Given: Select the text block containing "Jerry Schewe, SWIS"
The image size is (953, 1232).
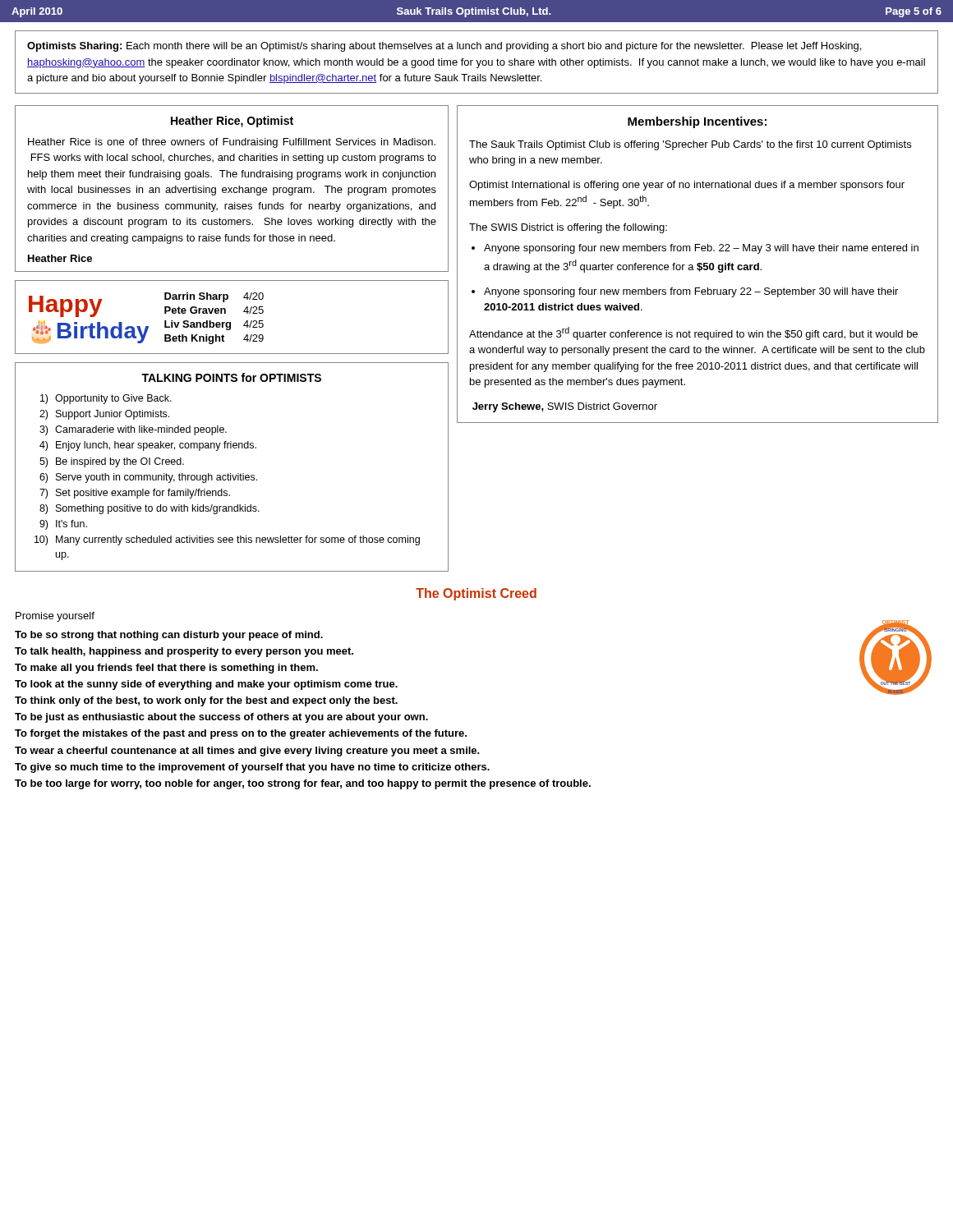Looking at the screenshot, I should (563, 406).
